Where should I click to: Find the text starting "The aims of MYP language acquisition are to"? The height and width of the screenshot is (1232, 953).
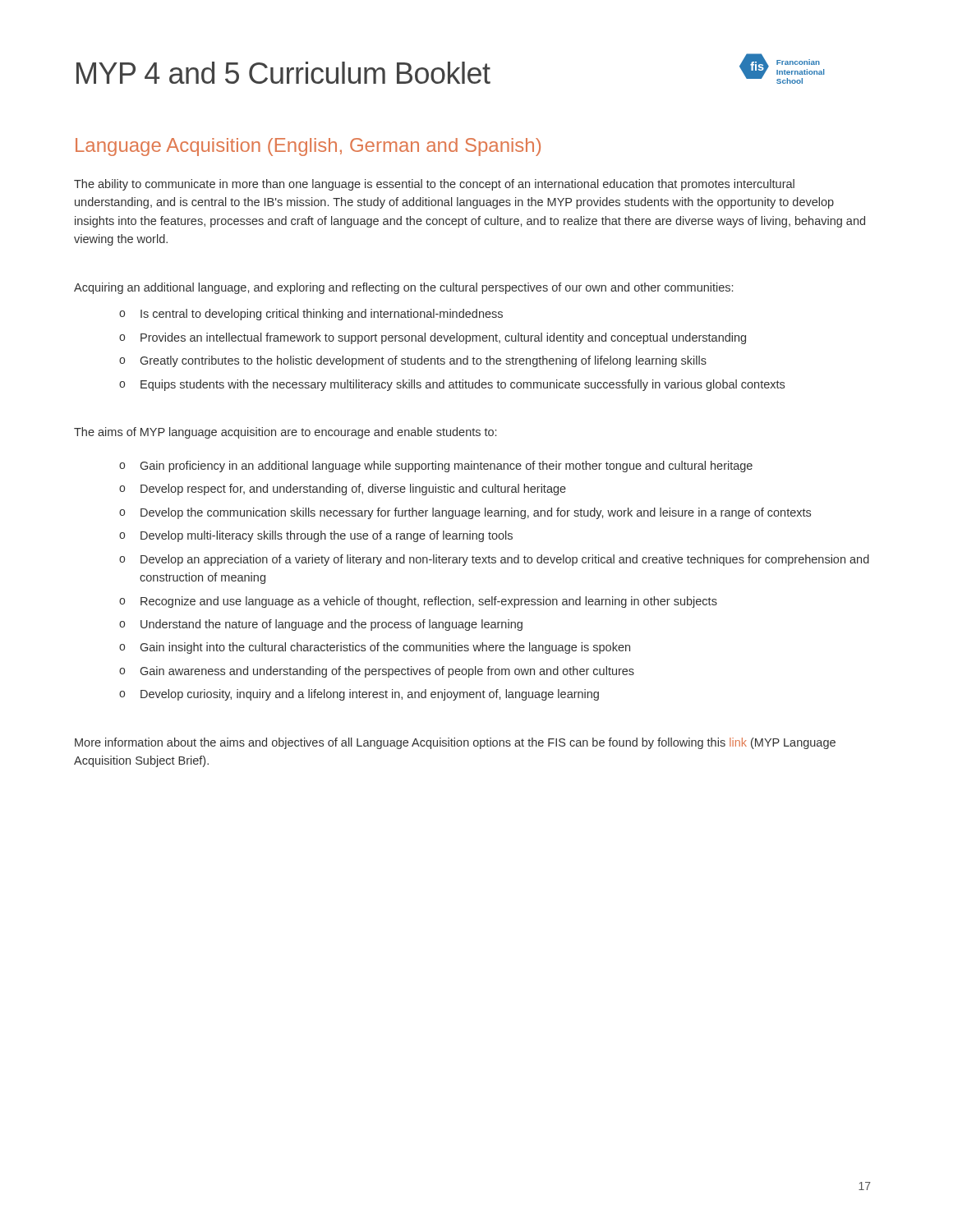286,432
